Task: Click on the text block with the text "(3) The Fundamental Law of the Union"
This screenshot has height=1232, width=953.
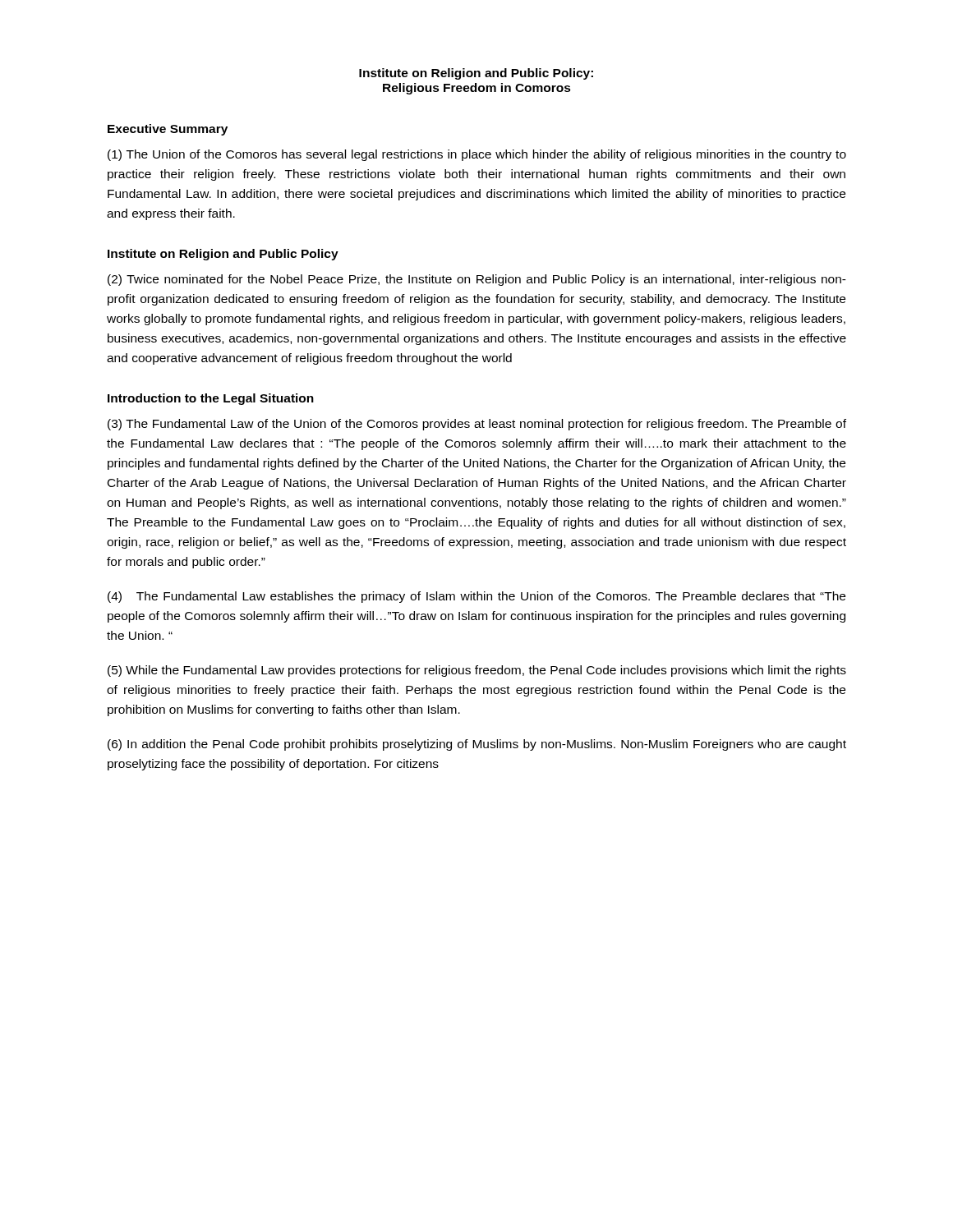Action: coord(476,493)
